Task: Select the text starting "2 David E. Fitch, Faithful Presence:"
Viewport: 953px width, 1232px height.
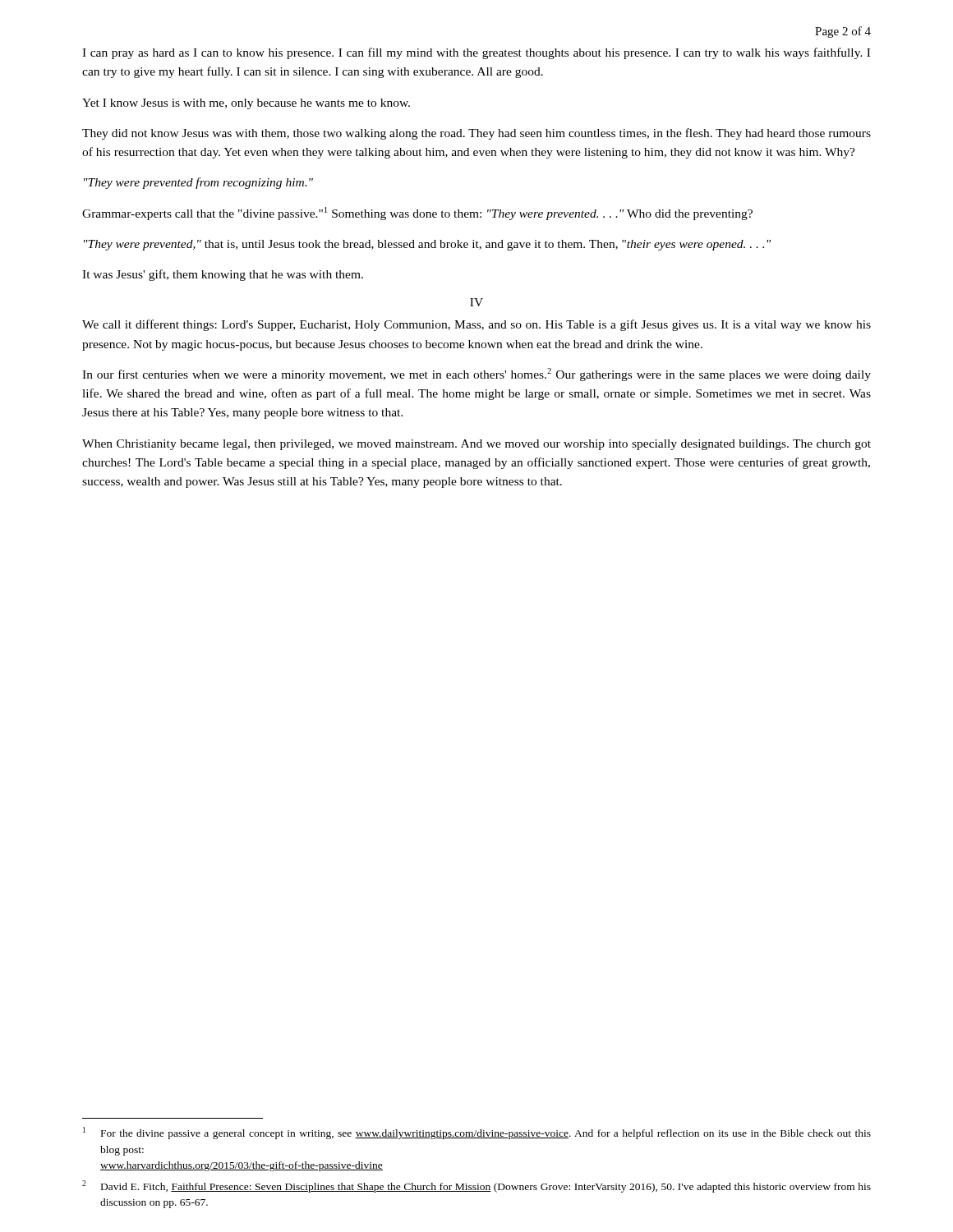Action: click(x=476, y=1195)
